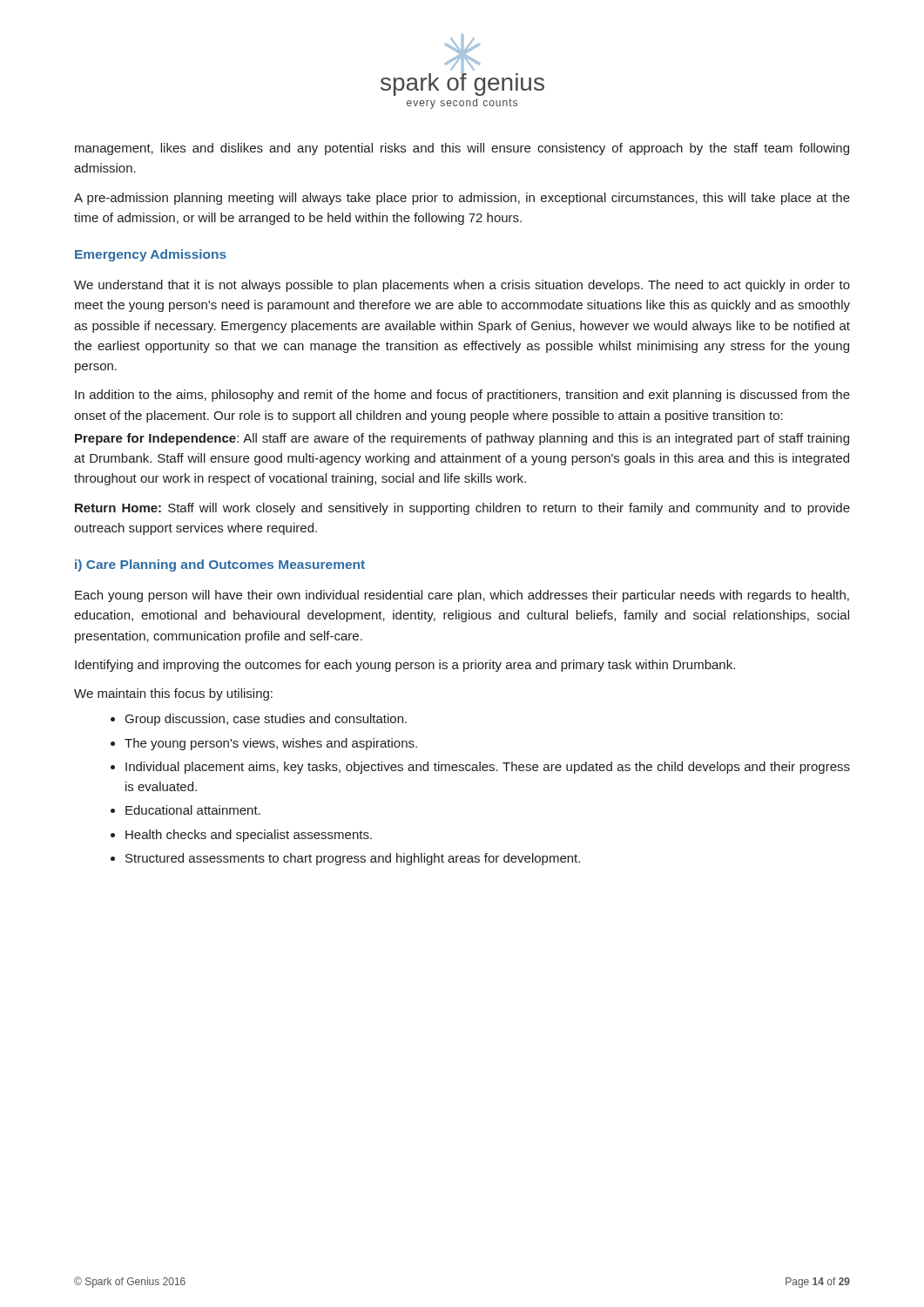
Task: Click on the region starting "We maintain this focus by utilising:"
Action: coord(174,693)
